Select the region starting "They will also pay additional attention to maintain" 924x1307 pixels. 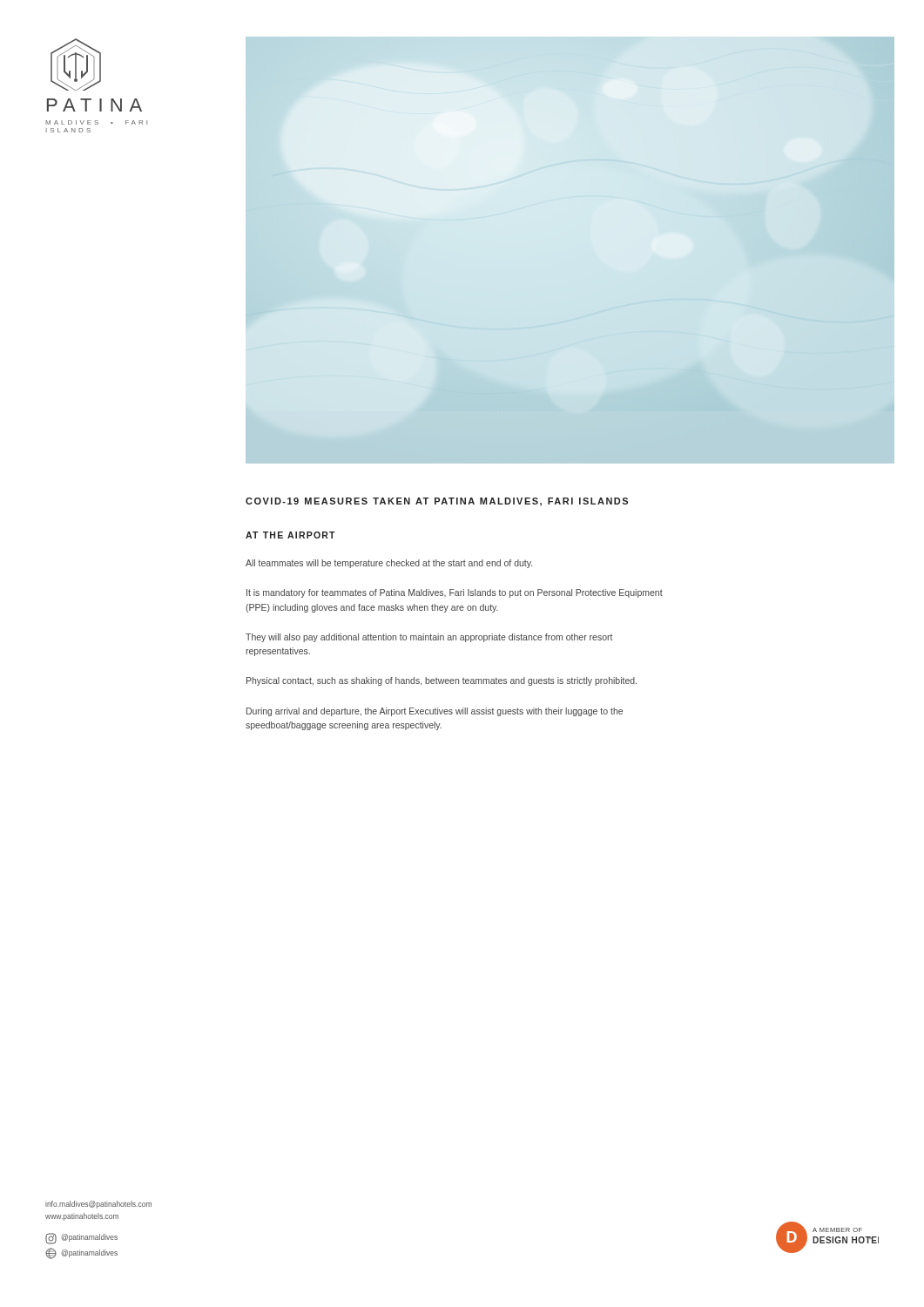[x=429, y=644]
